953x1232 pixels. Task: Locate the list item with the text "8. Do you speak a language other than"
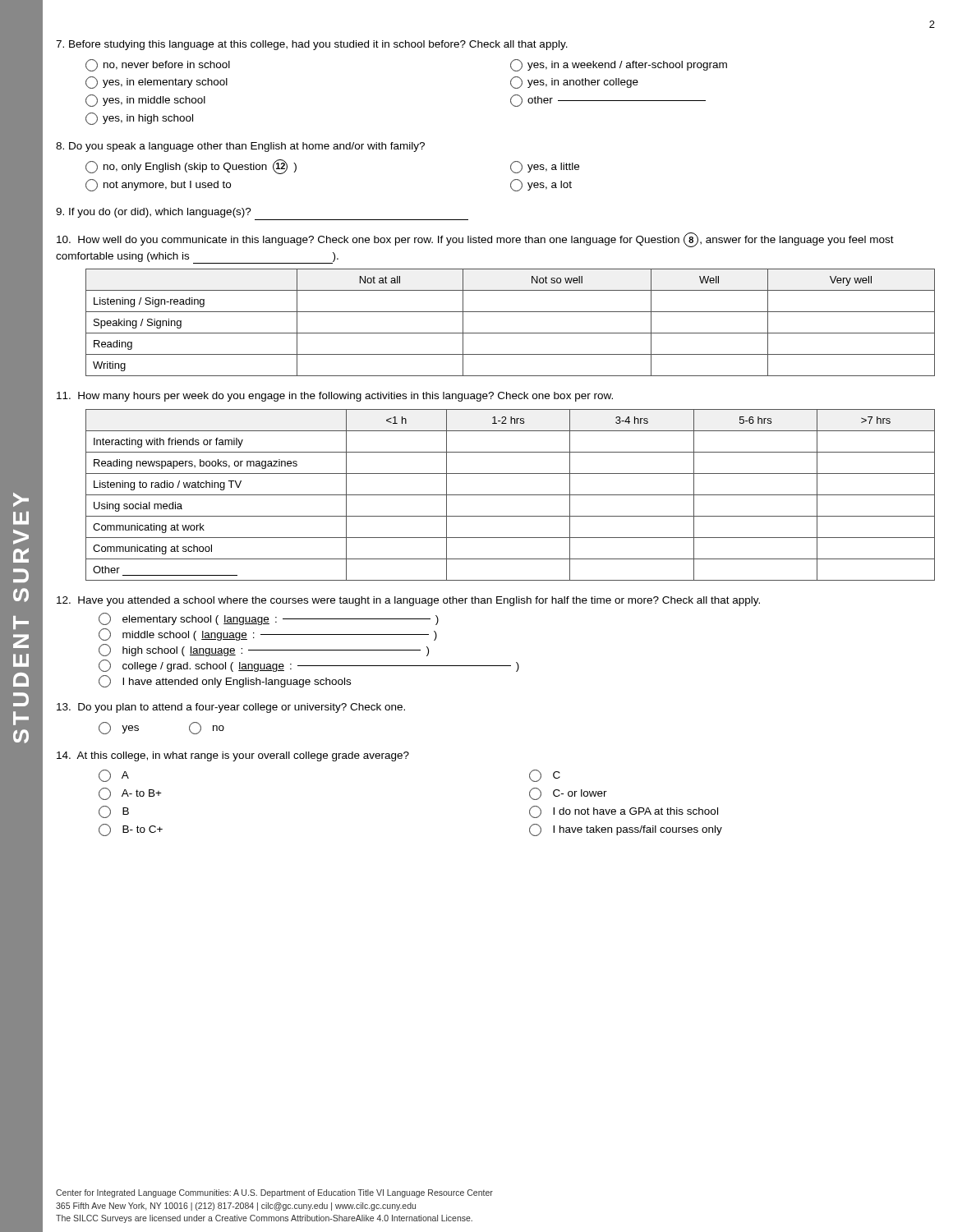point(240,147)
